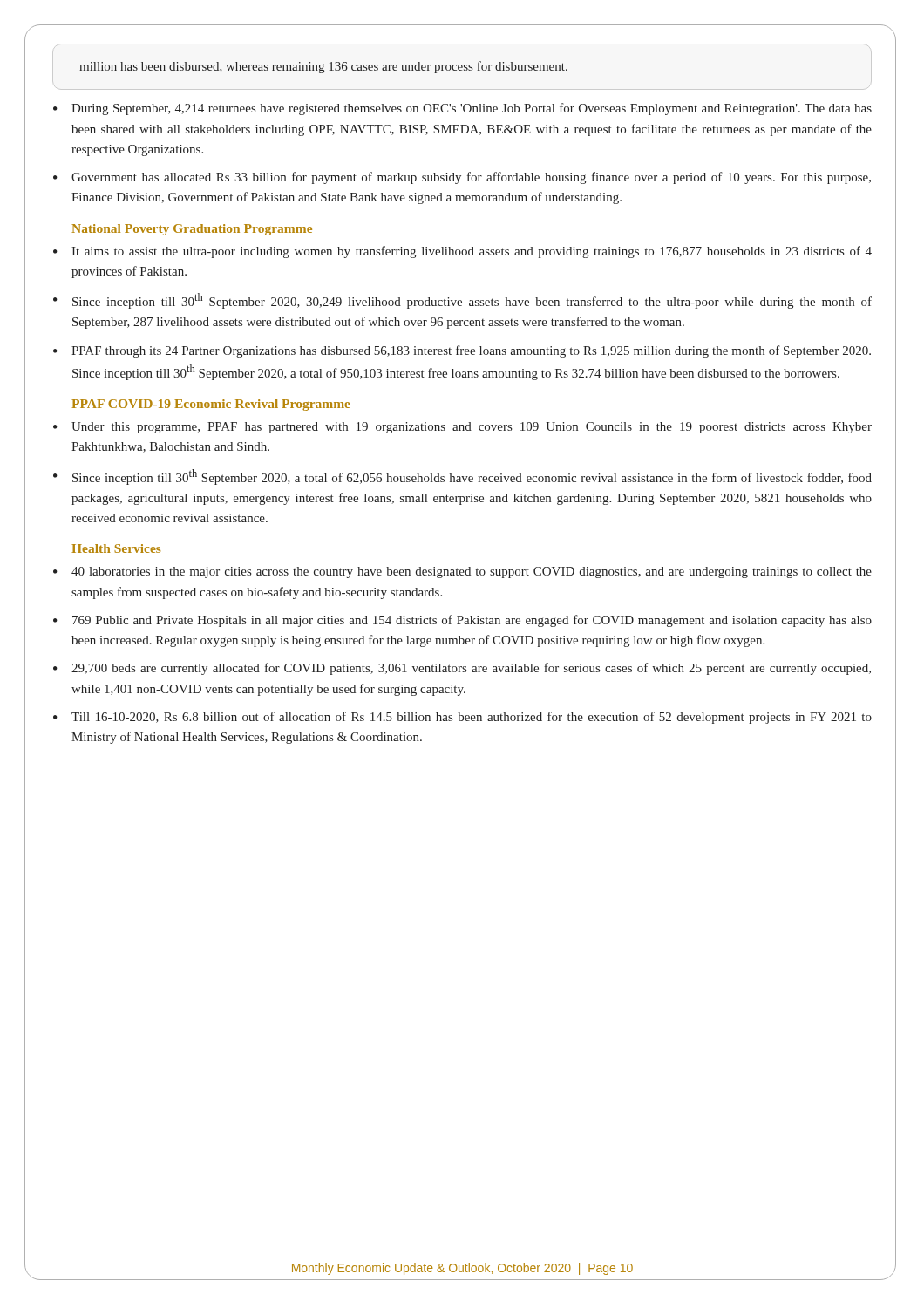Viewport: 924px width, 1308px height.
Task: Select the list item containing "• It aims to assist the ultra-poor"
Action: tap(462, 261)
